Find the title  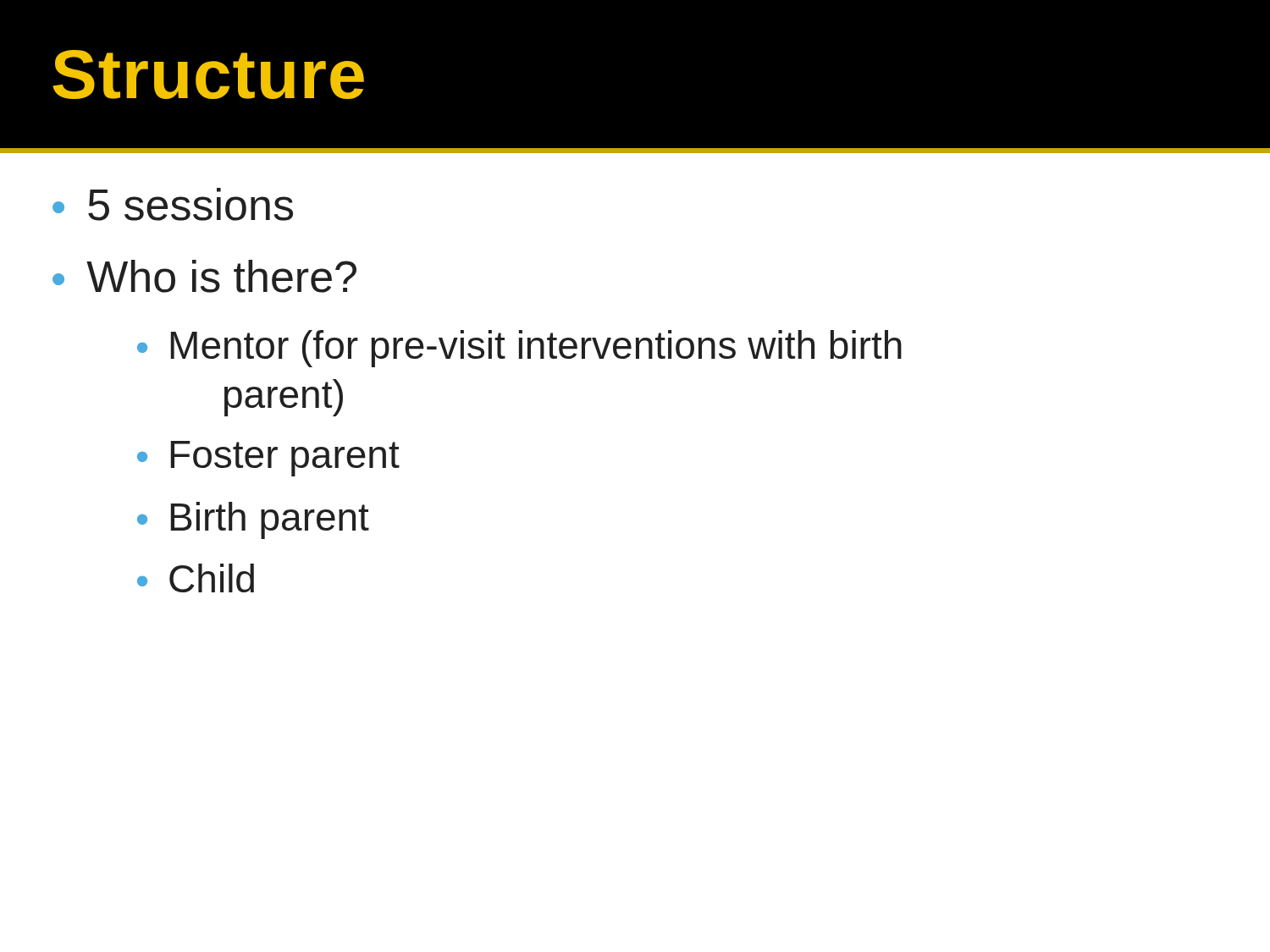point(209,74)
